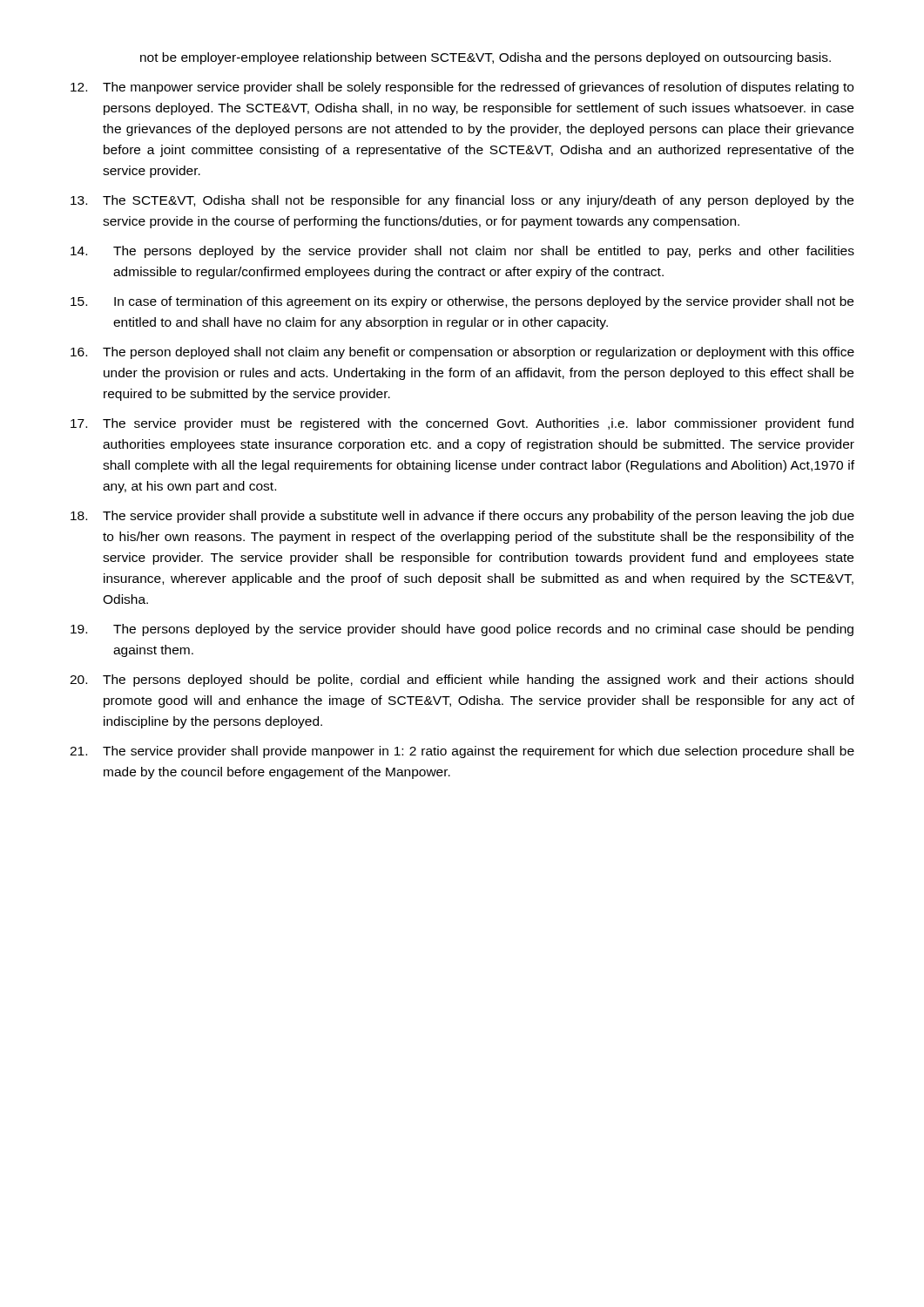Image resolution: width=924 pixels, height=1307 pixels.
Task: Point to the block beginning "21. The service provider shall provide manpower"
Action: pos(462,762)
